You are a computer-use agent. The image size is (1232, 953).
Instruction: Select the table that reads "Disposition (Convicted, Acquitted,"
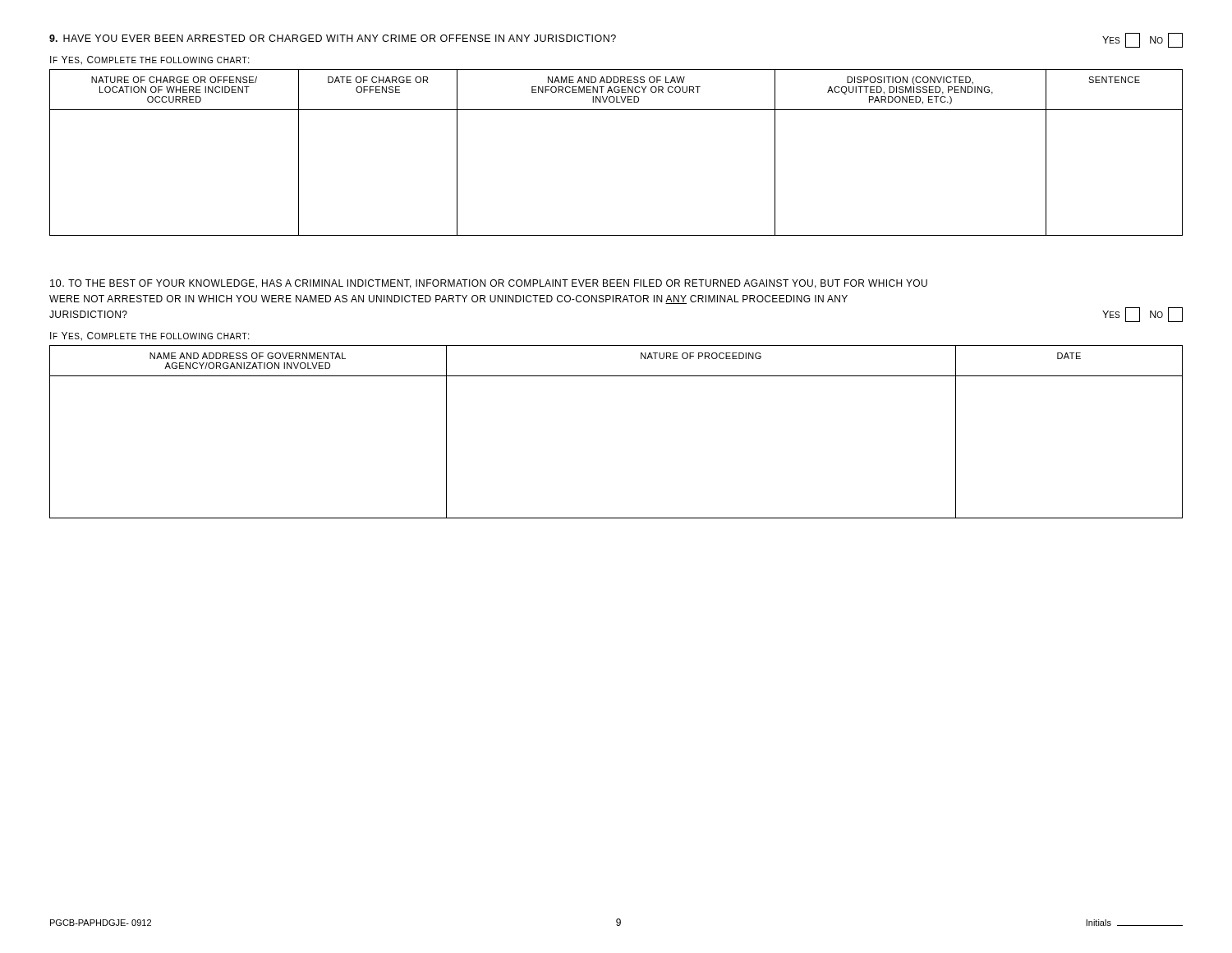click(616, 152)
